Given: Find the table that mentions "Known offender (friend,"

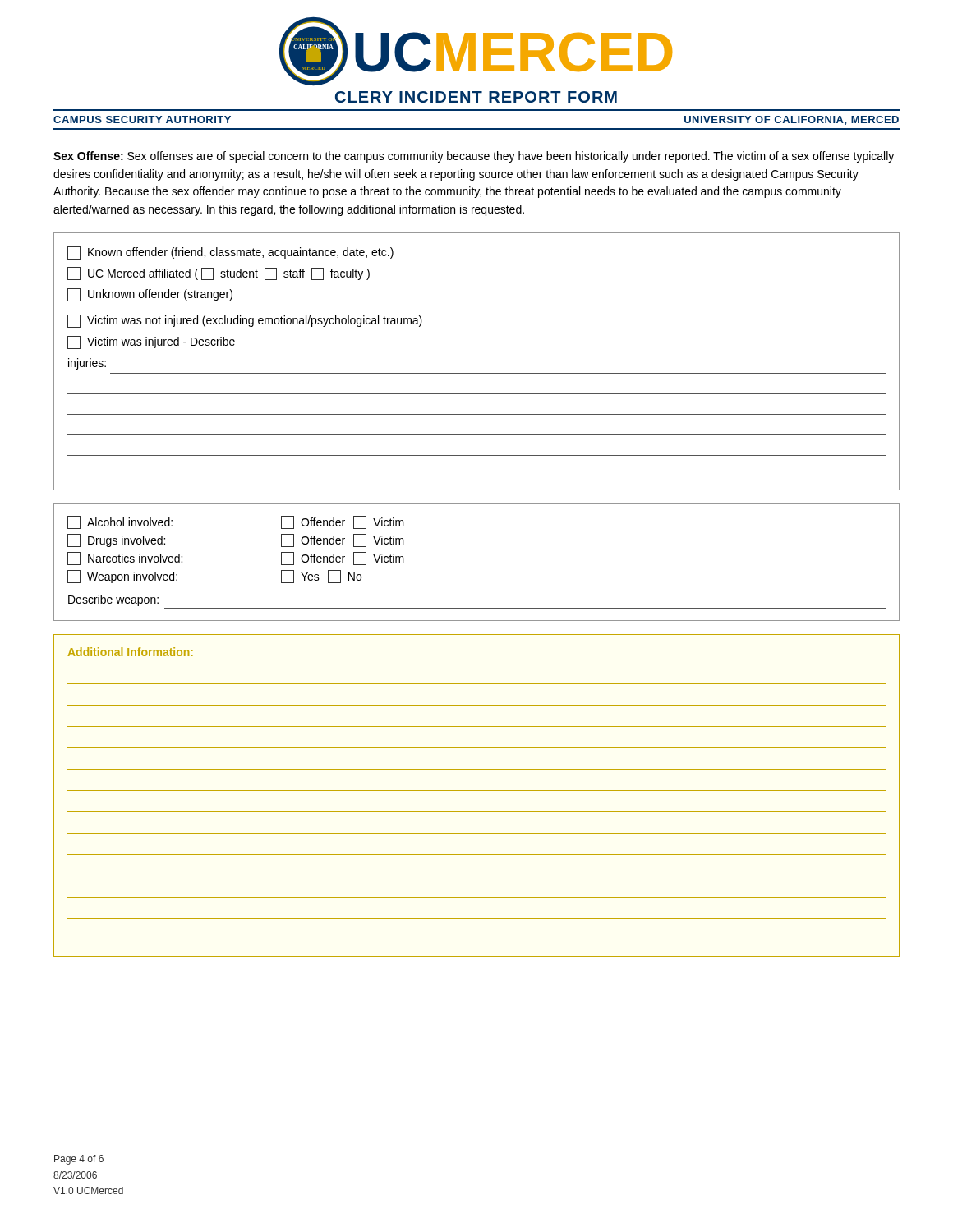Looking at the screenshot, I should click(476, 361).
